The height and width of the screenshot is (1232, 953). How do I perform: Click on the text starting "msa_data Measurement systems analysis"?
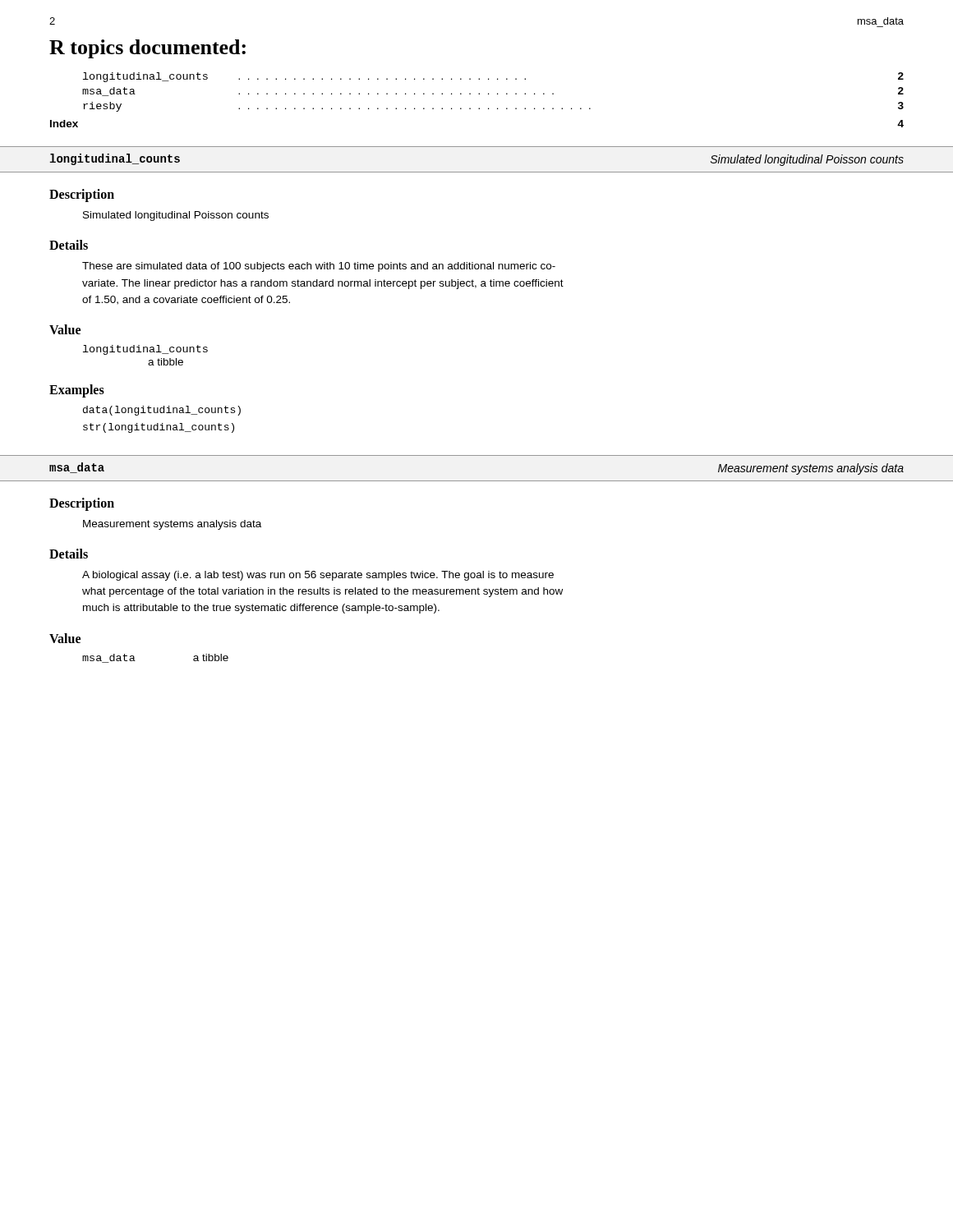(x=69, y=470)
